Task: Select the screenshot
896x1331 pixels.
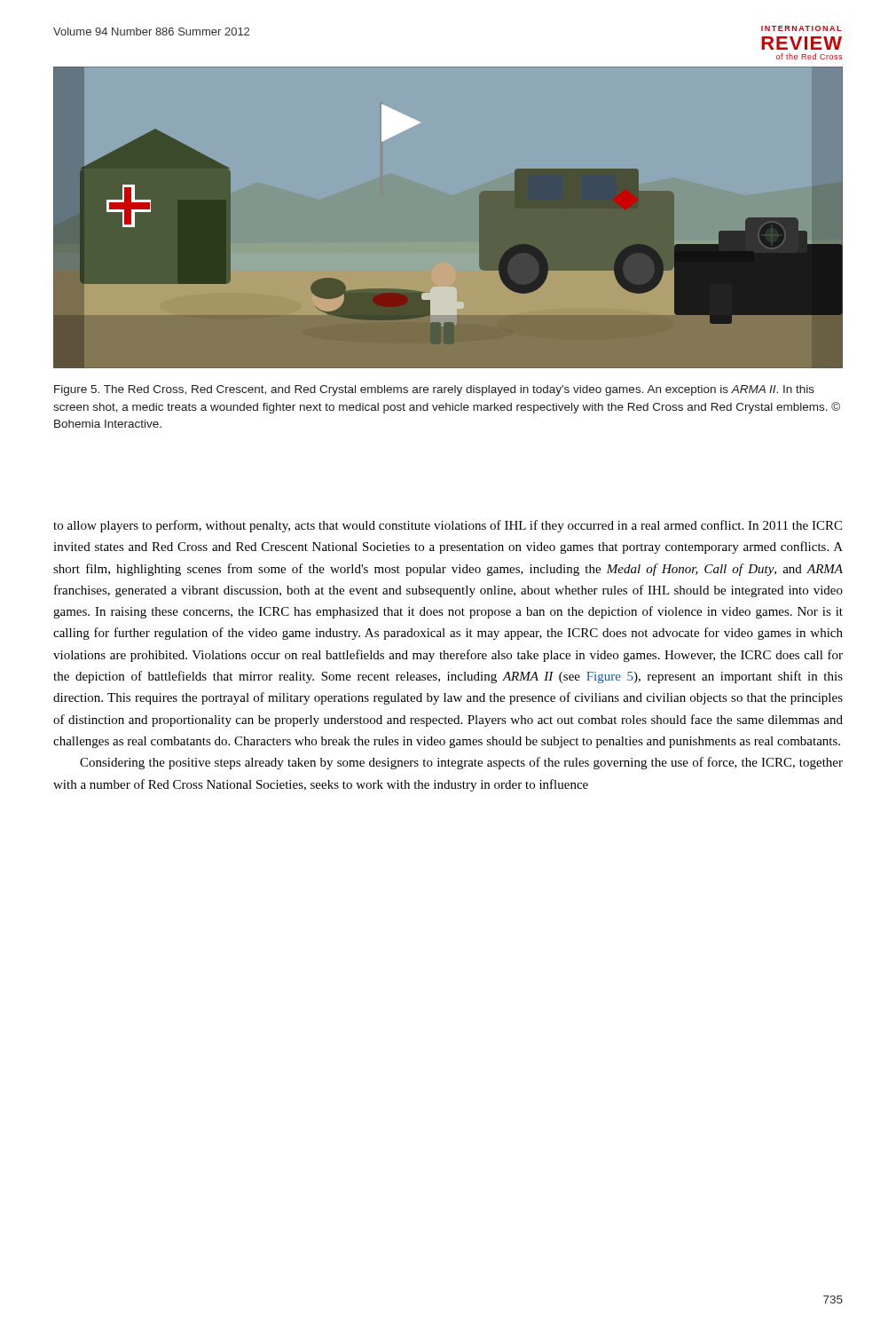Action: 448,219
